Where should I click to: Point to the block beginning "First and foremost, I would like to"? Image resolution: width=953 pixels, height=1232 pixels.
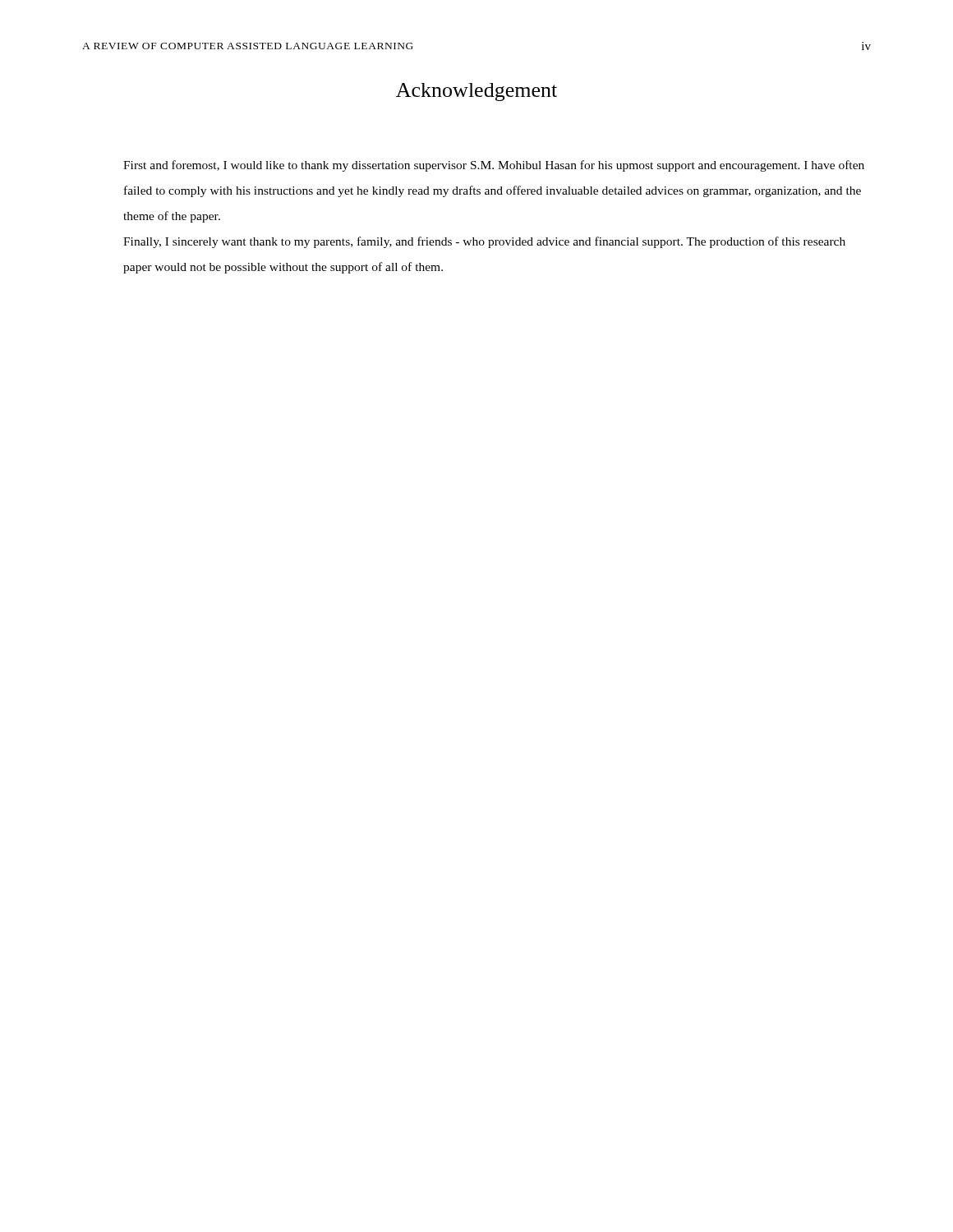pos(494,166)
